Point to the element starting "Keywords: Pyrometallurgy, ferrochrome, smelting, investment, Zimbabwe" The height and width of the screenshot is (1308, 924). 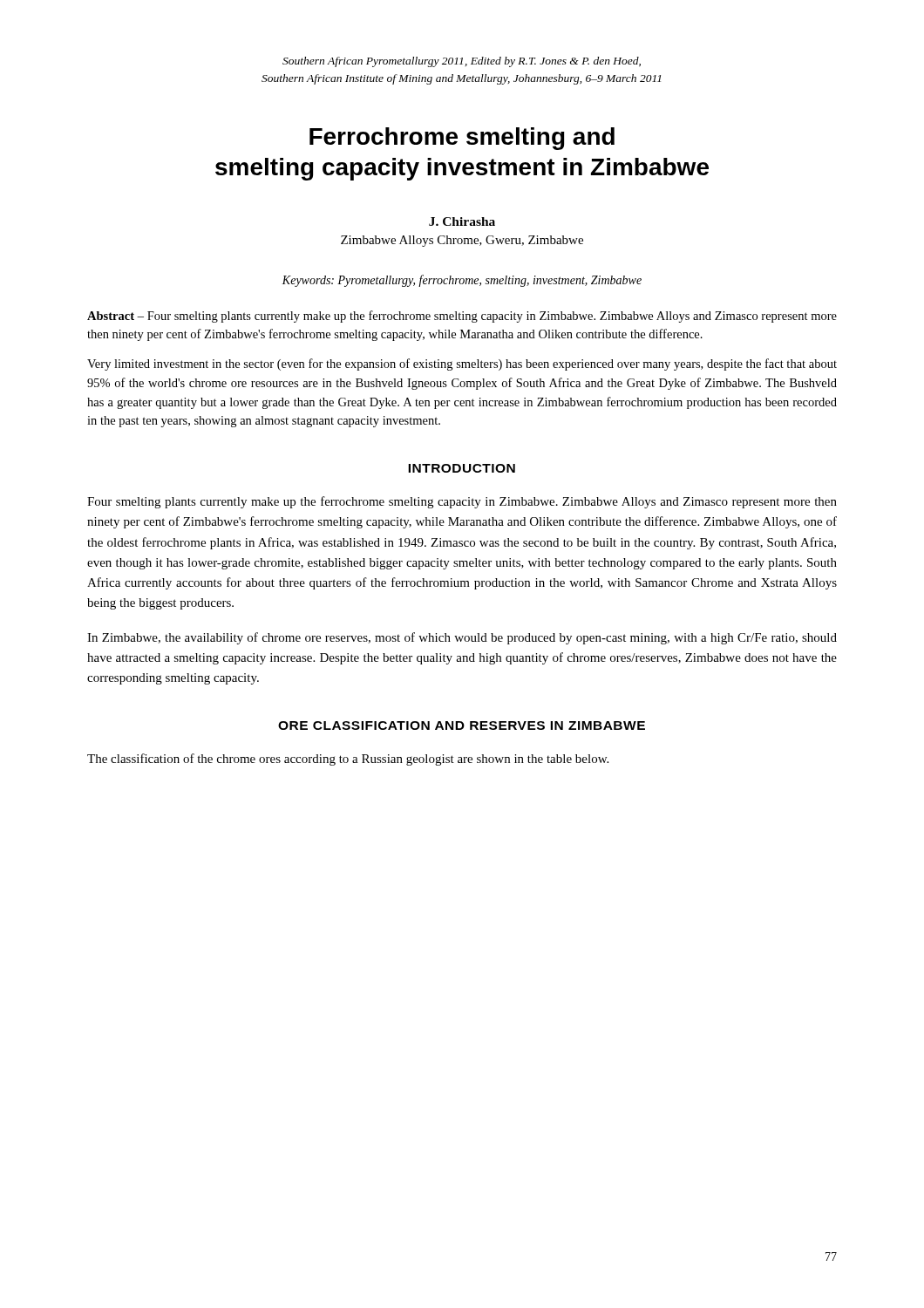[462, 280]
